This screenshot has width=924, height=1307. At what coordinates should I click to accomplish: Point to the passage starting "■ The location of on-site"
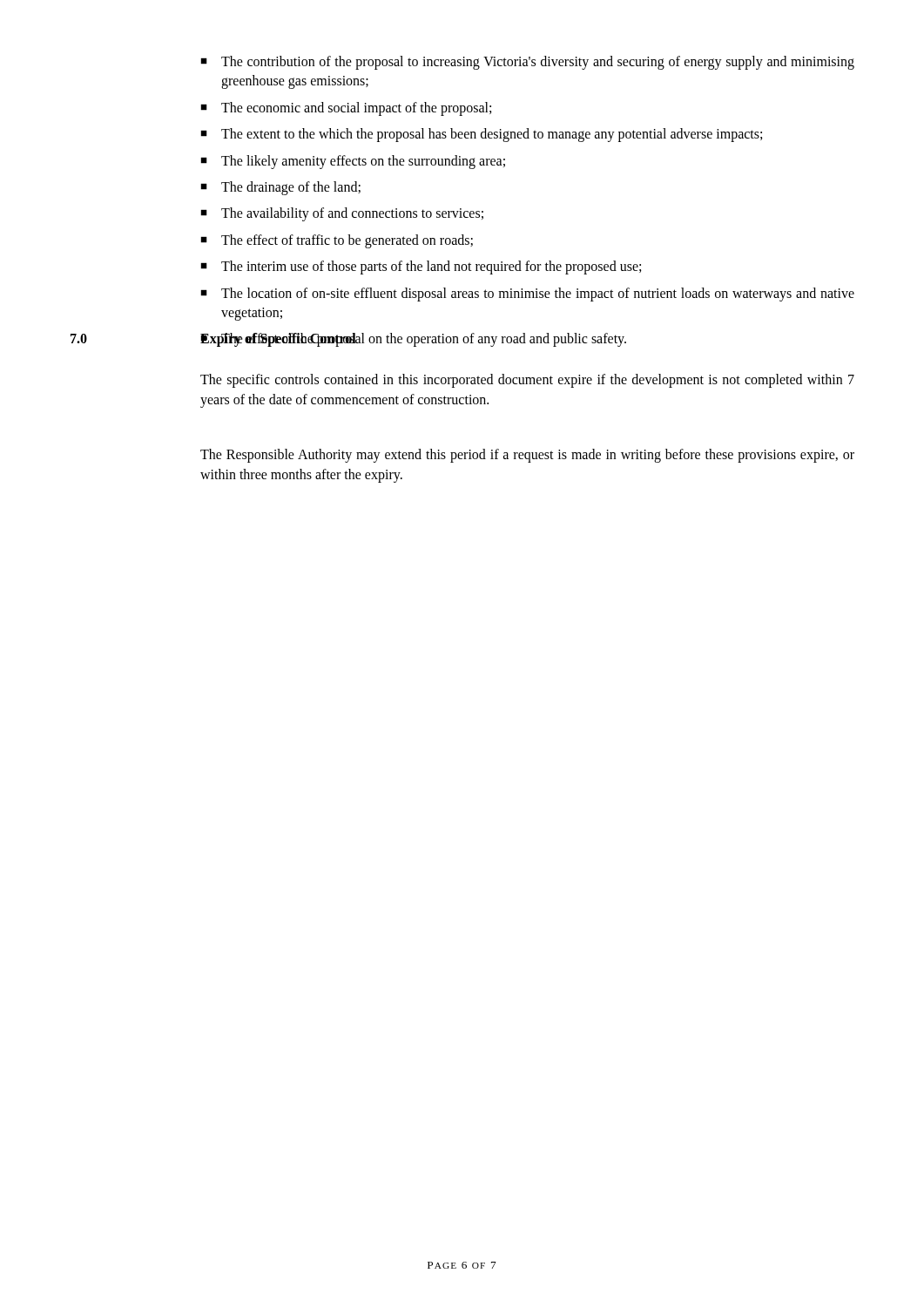(527, 303)
